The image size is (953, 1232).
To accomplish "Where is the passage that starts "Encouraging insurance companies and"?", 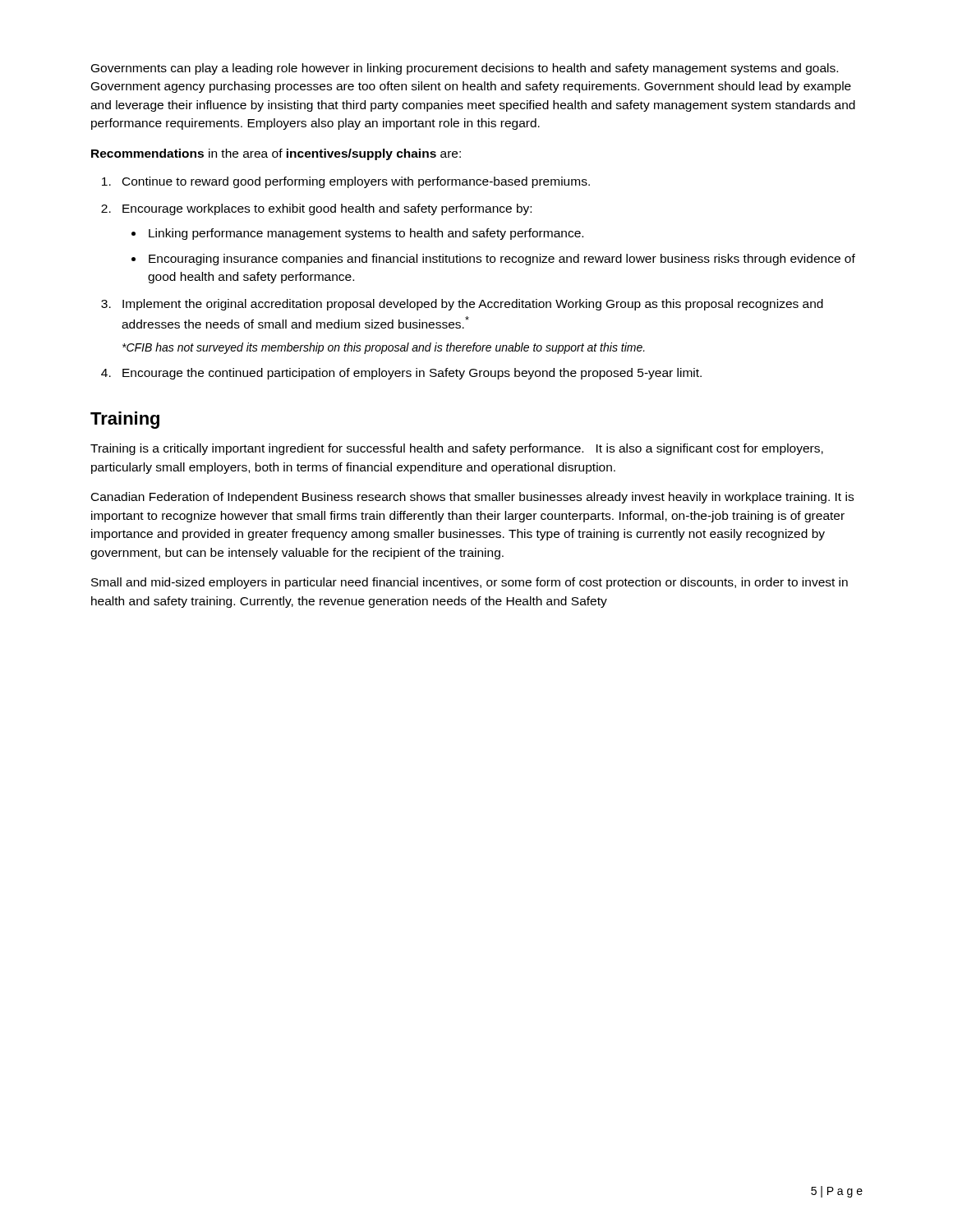I will click(x=501, y=267).
